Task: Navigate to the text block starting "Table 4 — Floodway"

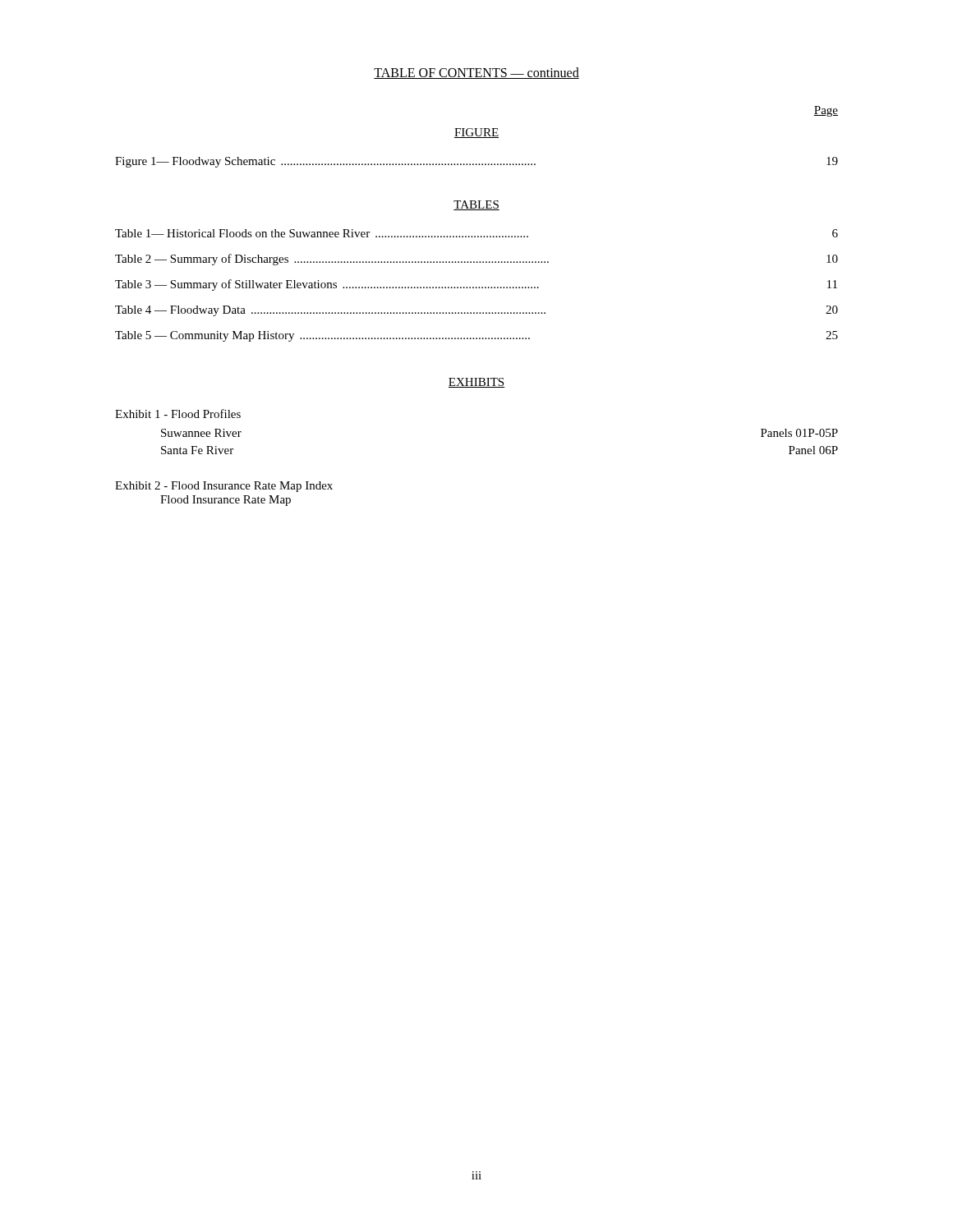Action: (x=476, y=310)
